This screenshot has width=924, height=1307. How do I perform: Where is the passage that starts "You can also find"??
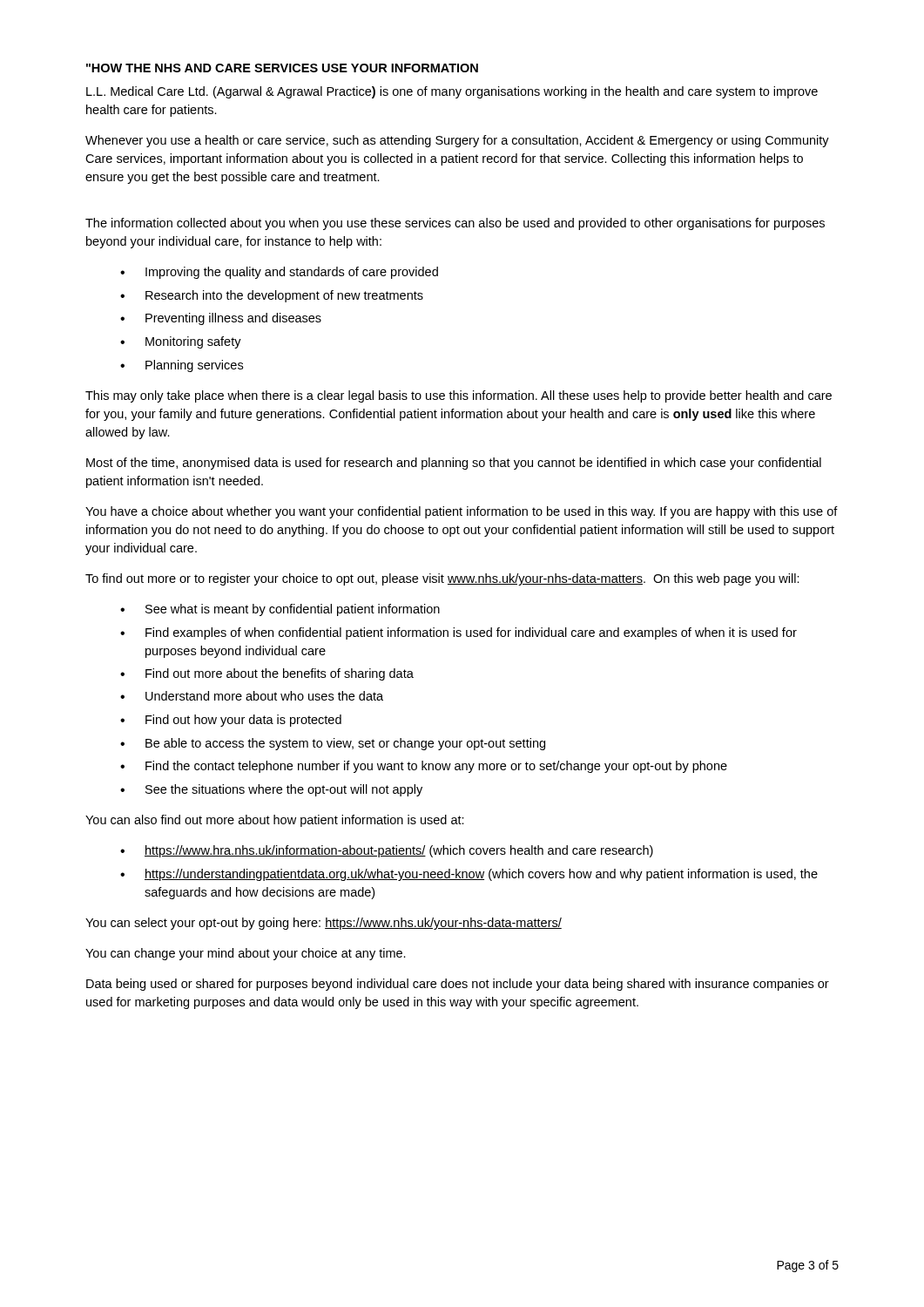[x=275, y=820]
